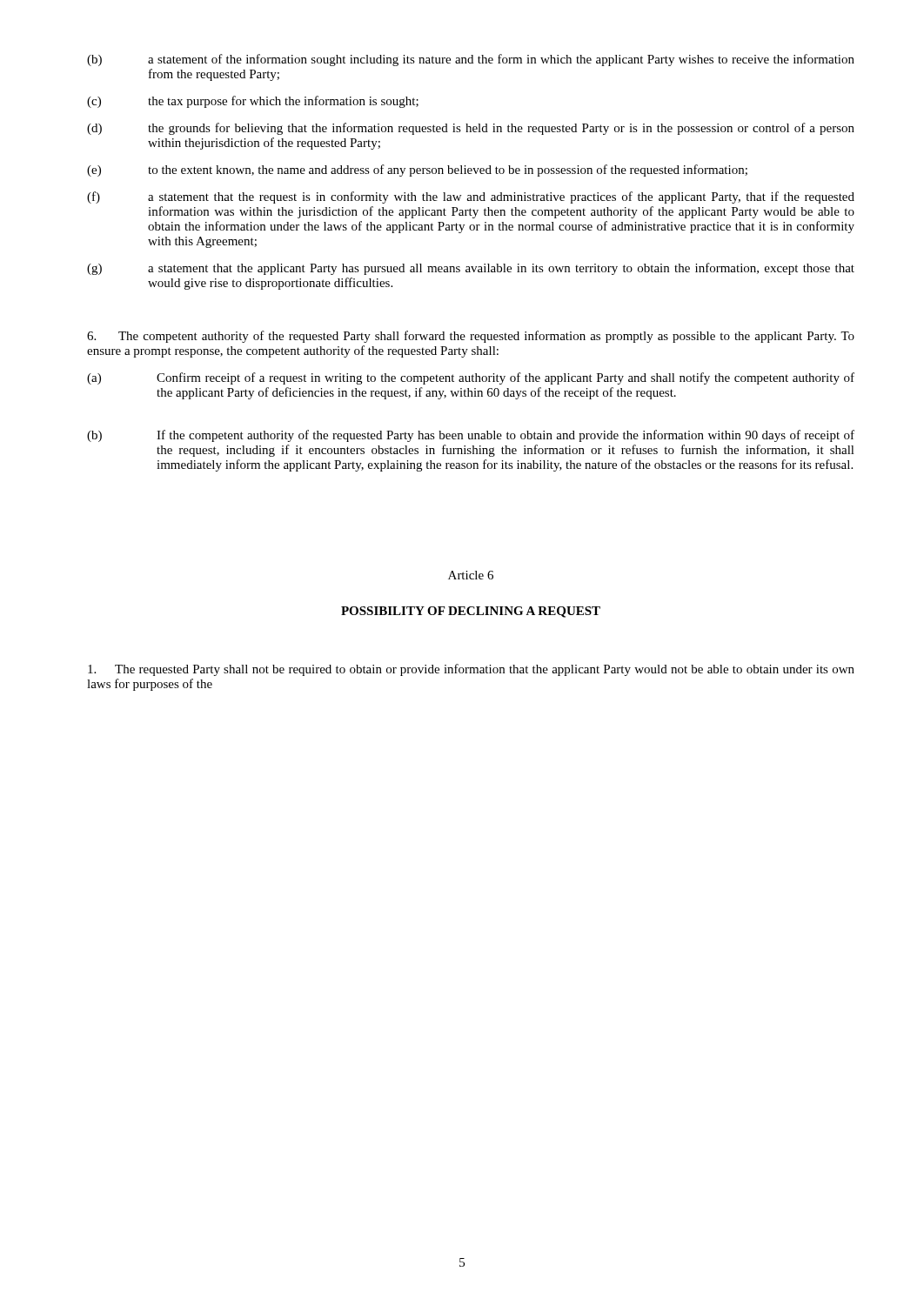Locate the list item that reads "(d) the grounds"
This screenshot has width=924, height=1305.
pyautogui.click(x=471, y=136)
